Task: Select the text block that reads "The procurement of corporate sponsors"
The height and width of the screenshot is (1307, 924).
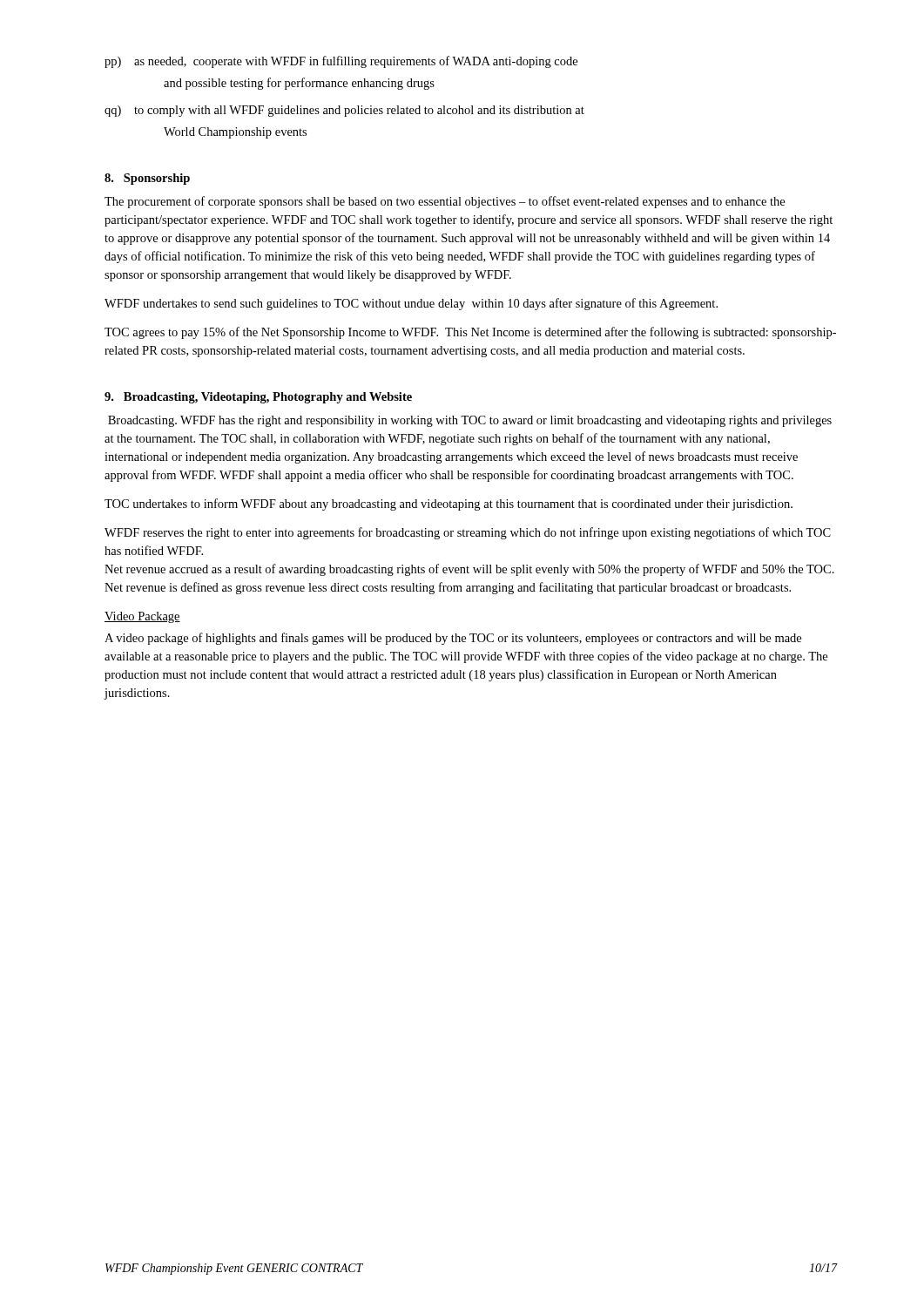Action: (x=469, y=238)
